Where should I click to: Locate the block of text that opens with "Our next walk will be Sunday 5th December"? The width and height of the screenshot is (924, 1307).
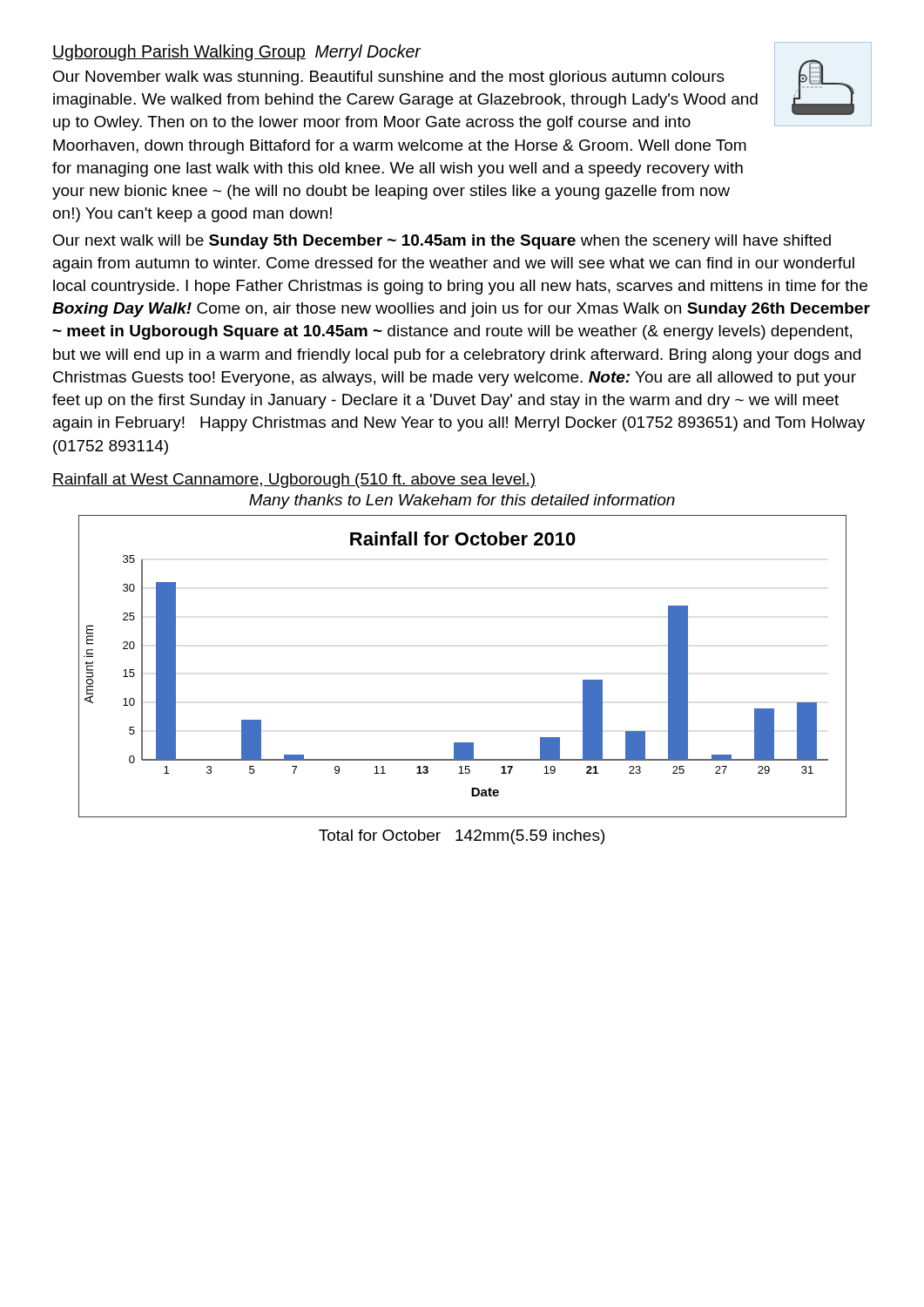(461, 342)
